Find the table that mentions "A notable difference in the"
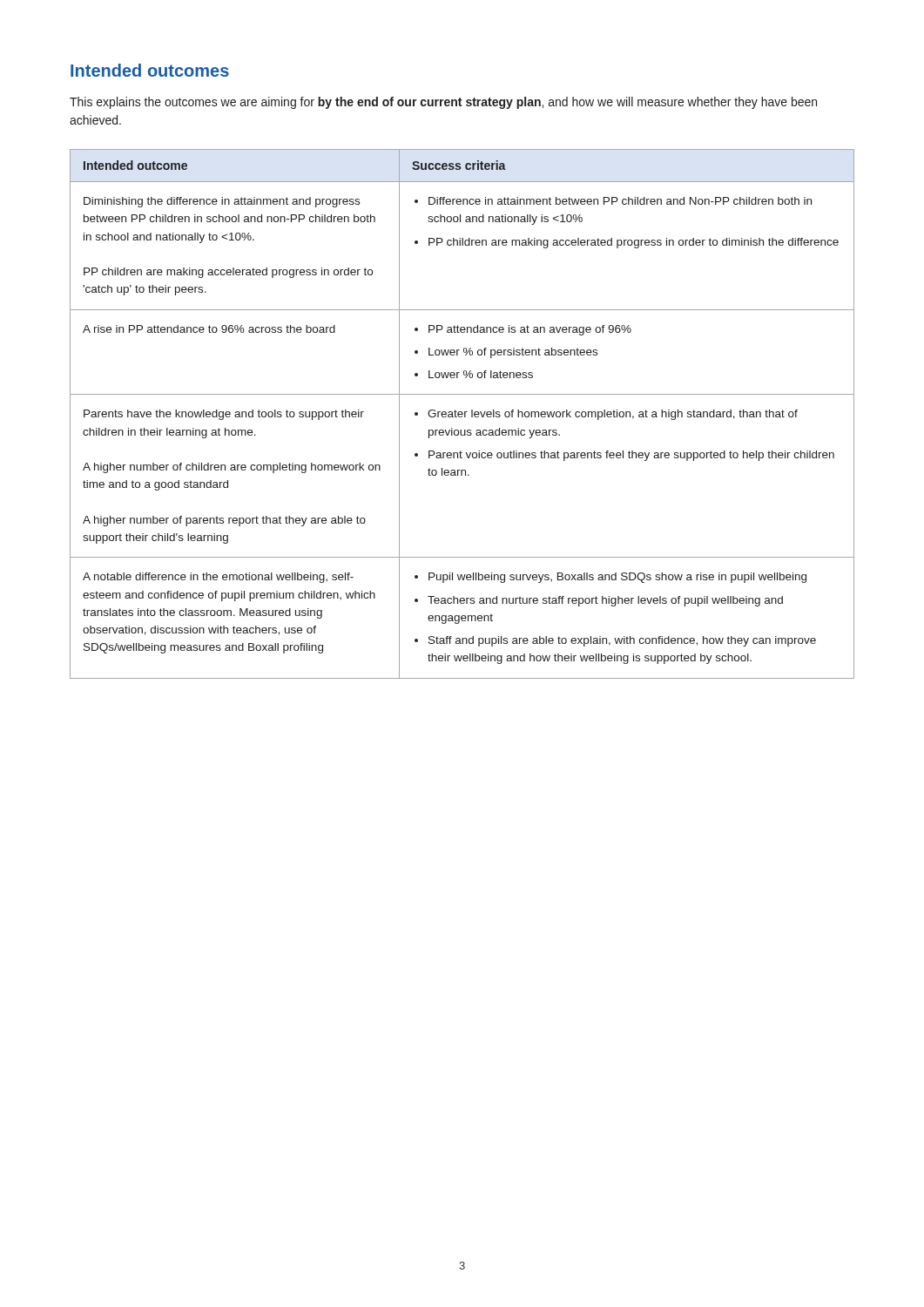Viewport: 924px width, 1307px height. (462, 414)
